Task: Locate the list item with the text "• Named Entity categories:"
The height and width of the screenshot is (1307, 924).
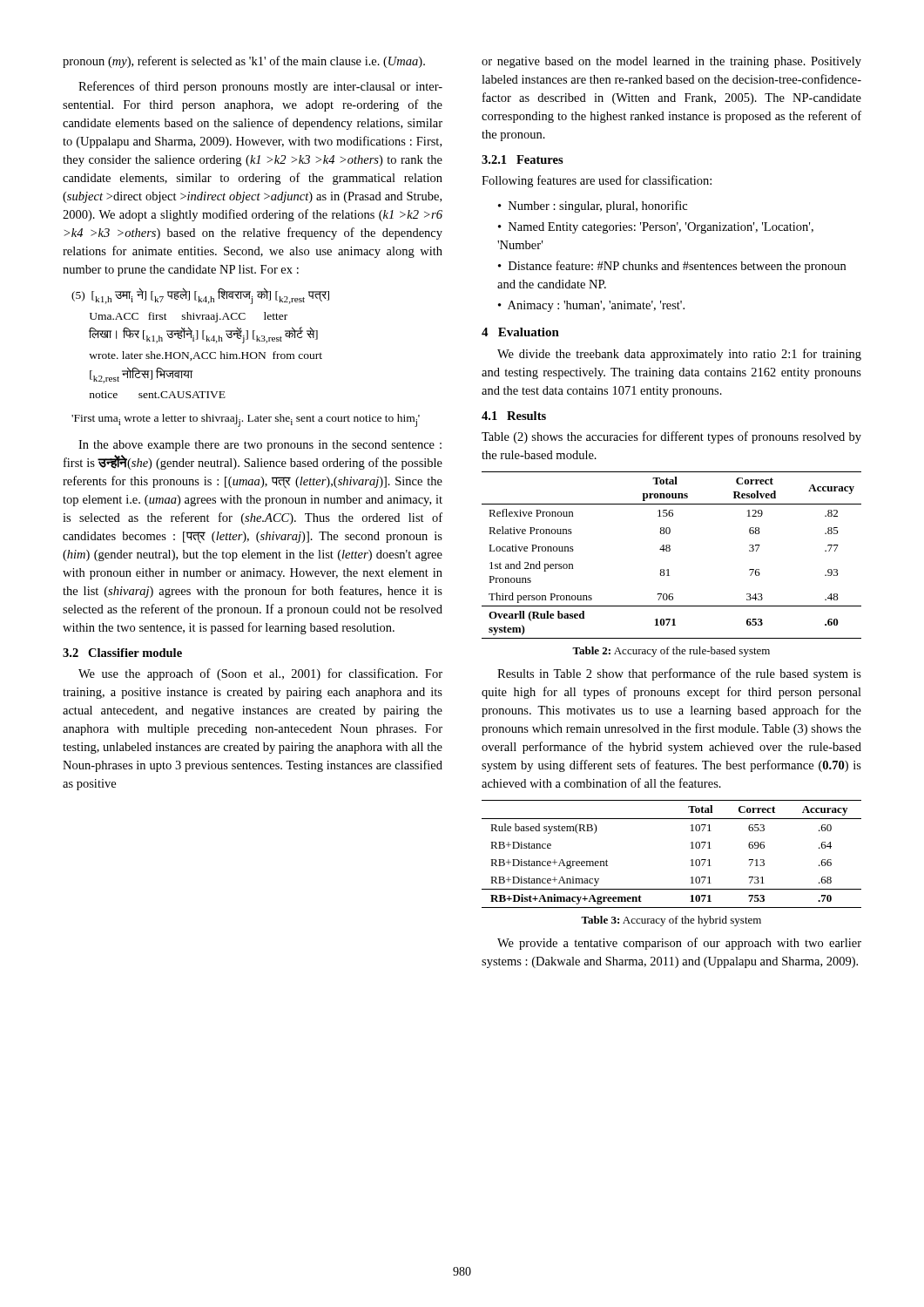Action: pos(656,236)
